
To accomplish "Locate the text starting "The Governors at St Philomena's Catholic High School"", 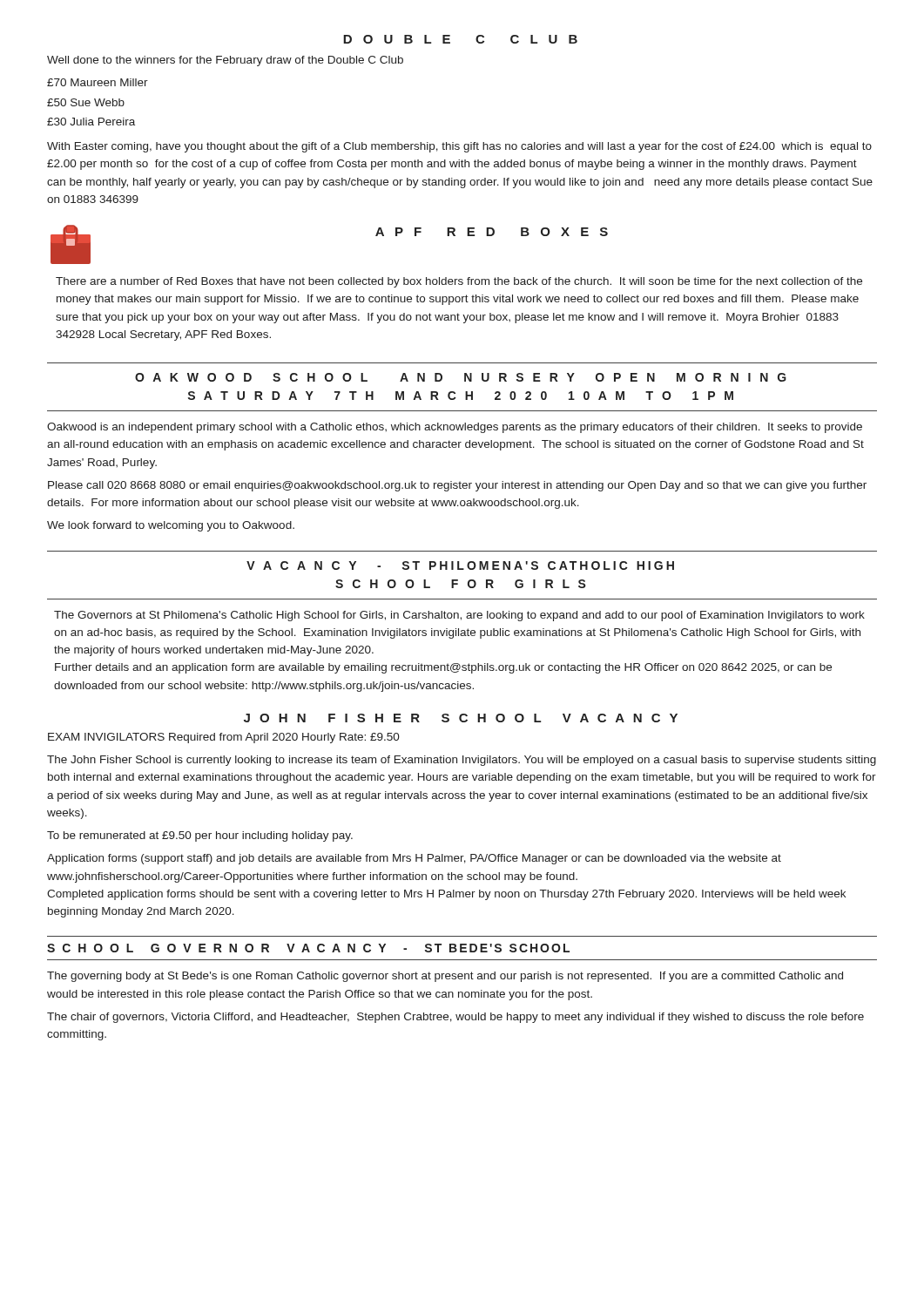I will [x=459, y=616].
